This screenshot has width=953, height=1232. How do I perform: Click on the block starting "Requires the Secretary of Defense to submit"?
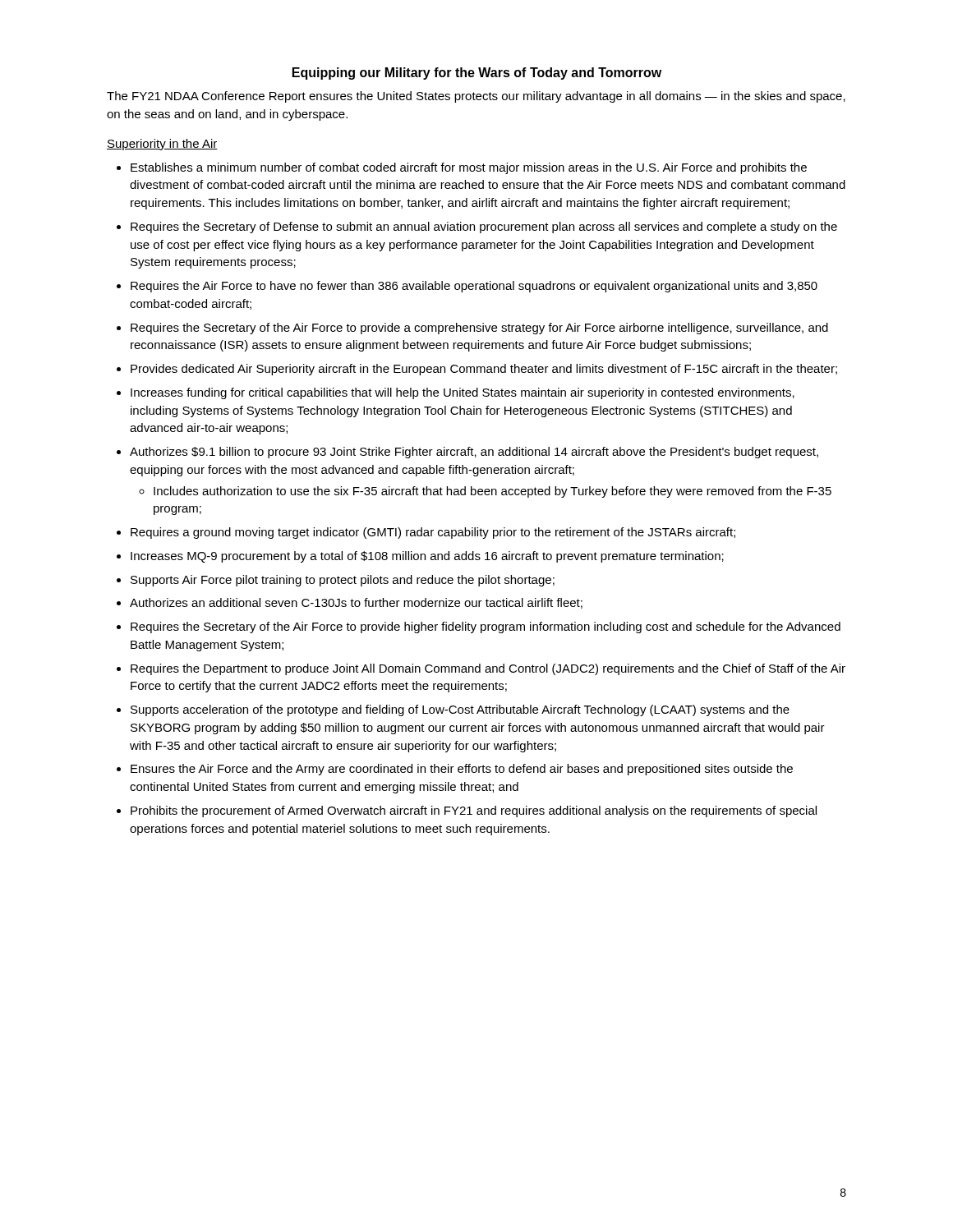(x=484, y=244)
